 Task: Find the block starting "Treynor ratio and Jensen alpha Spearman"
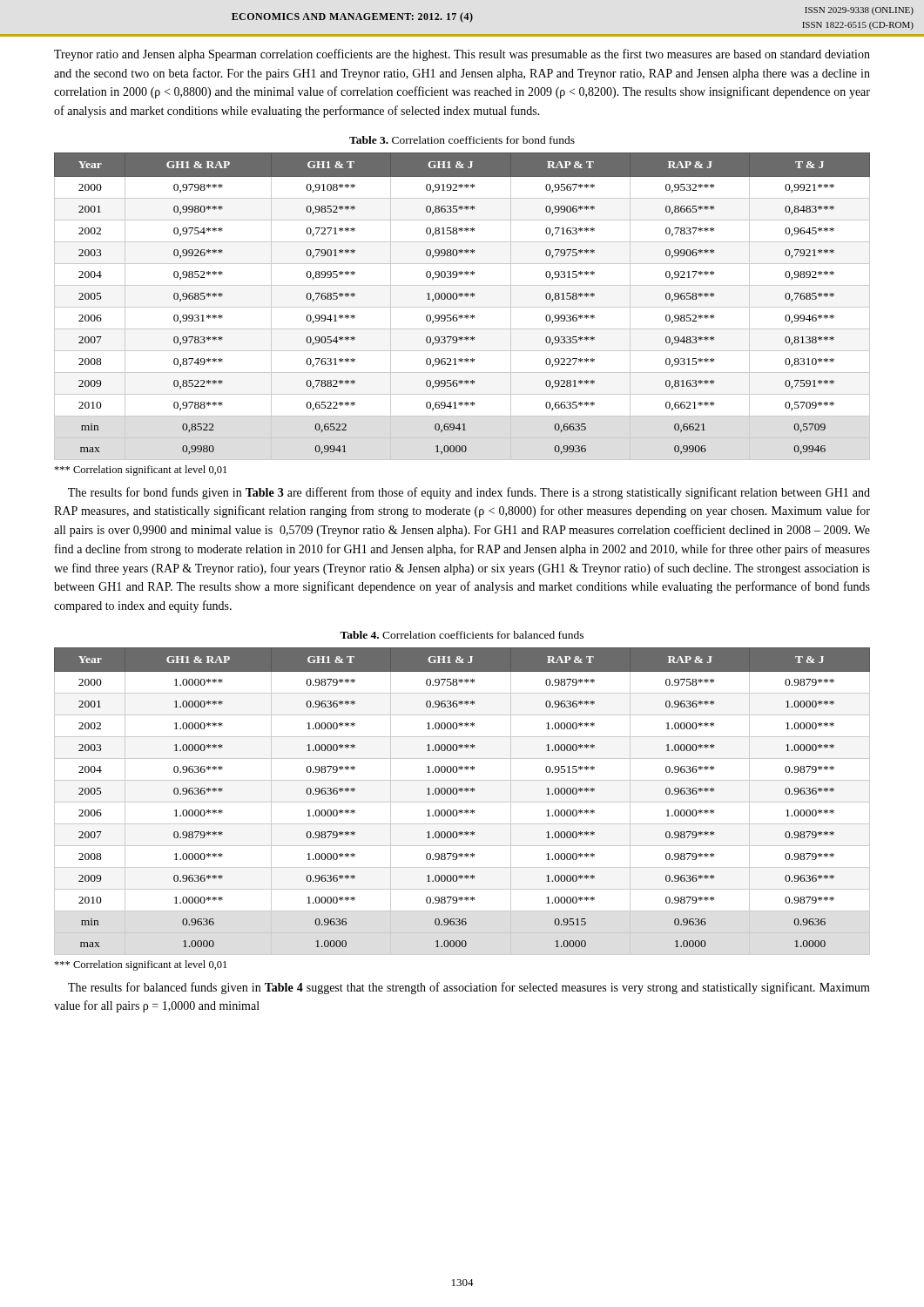point(462,83)
